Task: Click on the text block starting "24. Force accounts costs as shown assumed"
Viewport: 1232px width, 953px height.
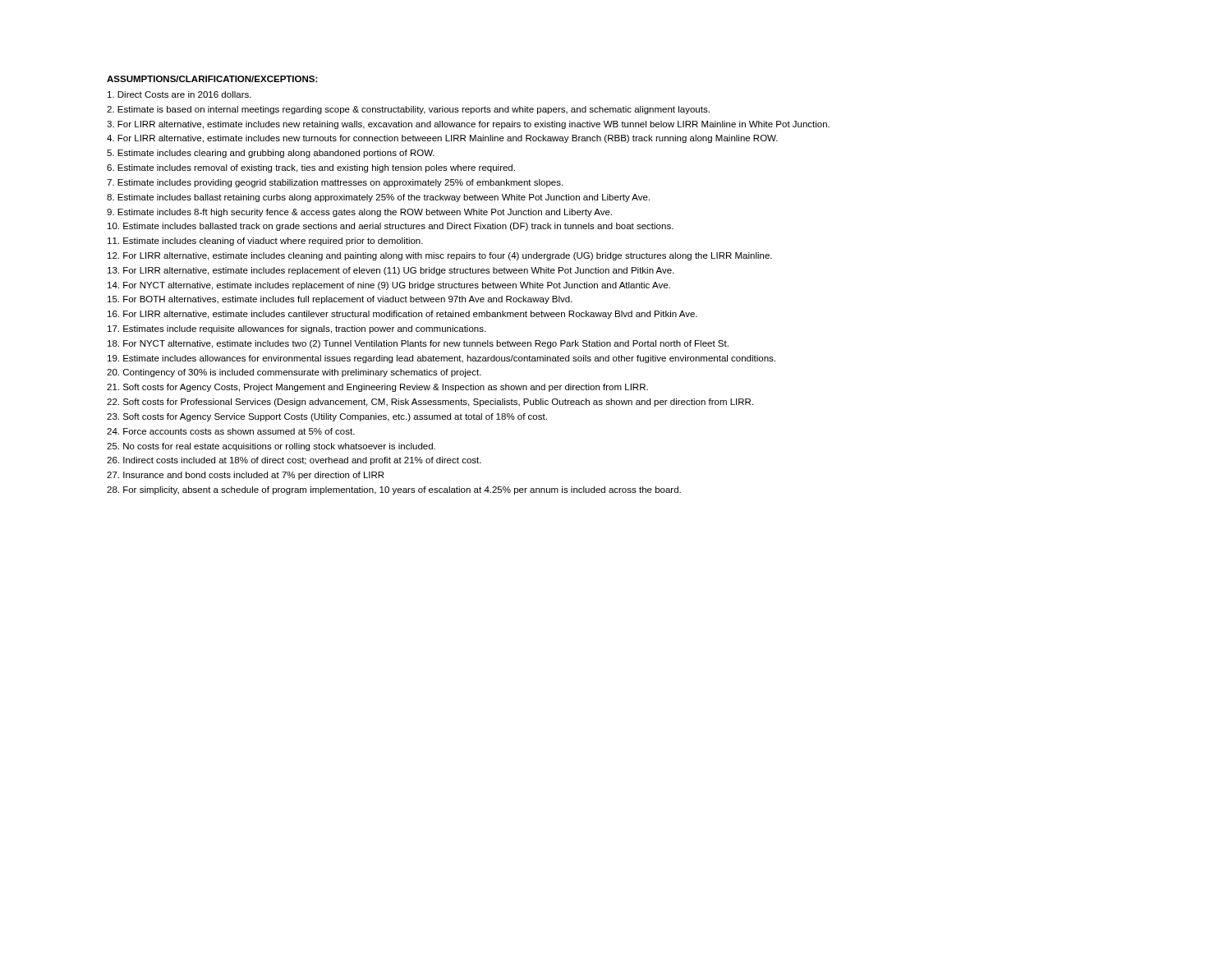Action: [231, 431]
